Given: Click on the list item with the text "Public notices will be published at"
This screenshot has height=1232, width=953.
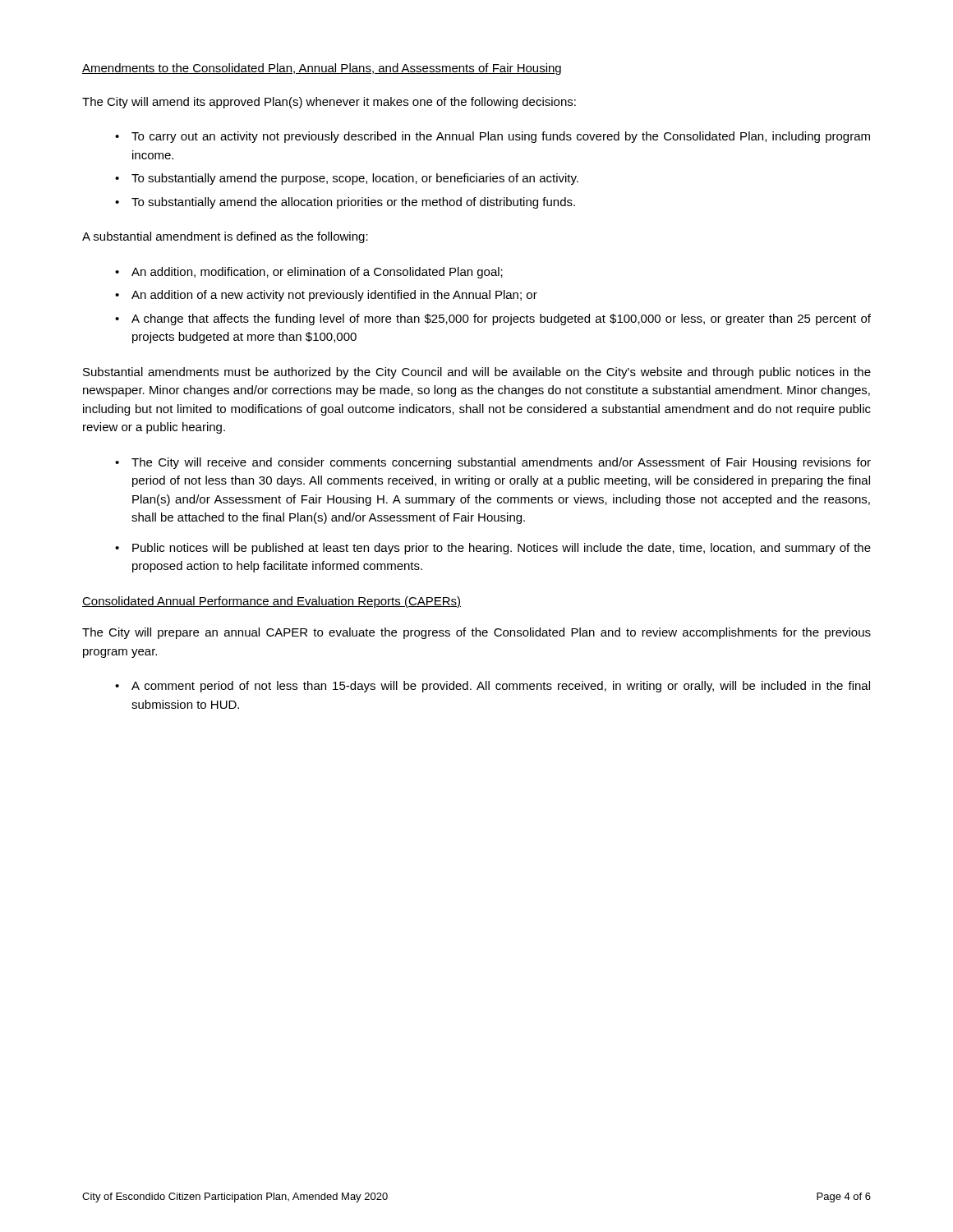Looking at the screenshot, I should pyautogui.click(x=493, y=557).
